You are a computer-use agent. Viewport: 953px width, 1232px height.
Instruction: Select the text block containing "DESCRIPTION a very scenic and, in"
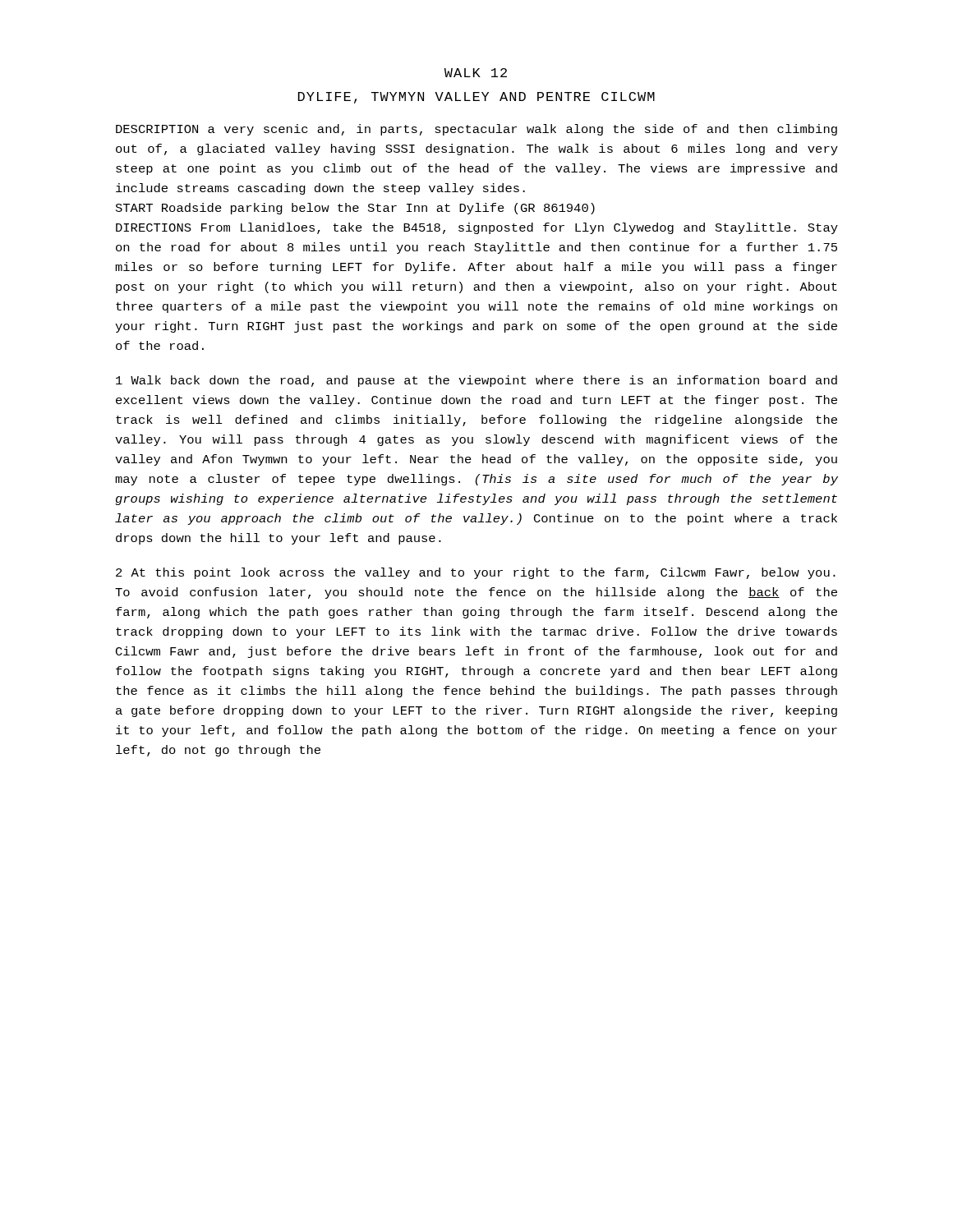coord(476,238)
